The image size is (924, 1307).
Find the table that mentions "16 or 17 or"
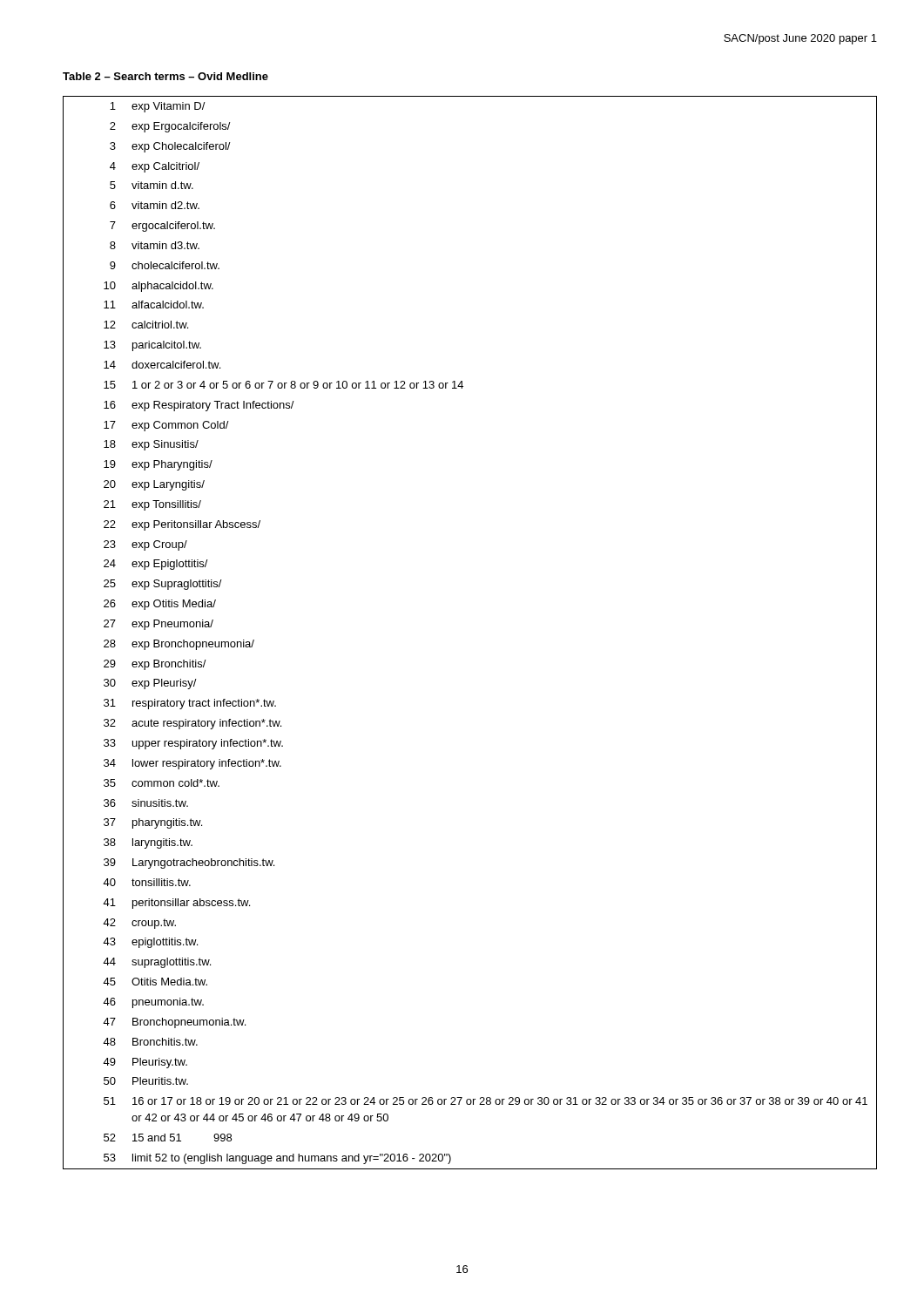(470, 632)
